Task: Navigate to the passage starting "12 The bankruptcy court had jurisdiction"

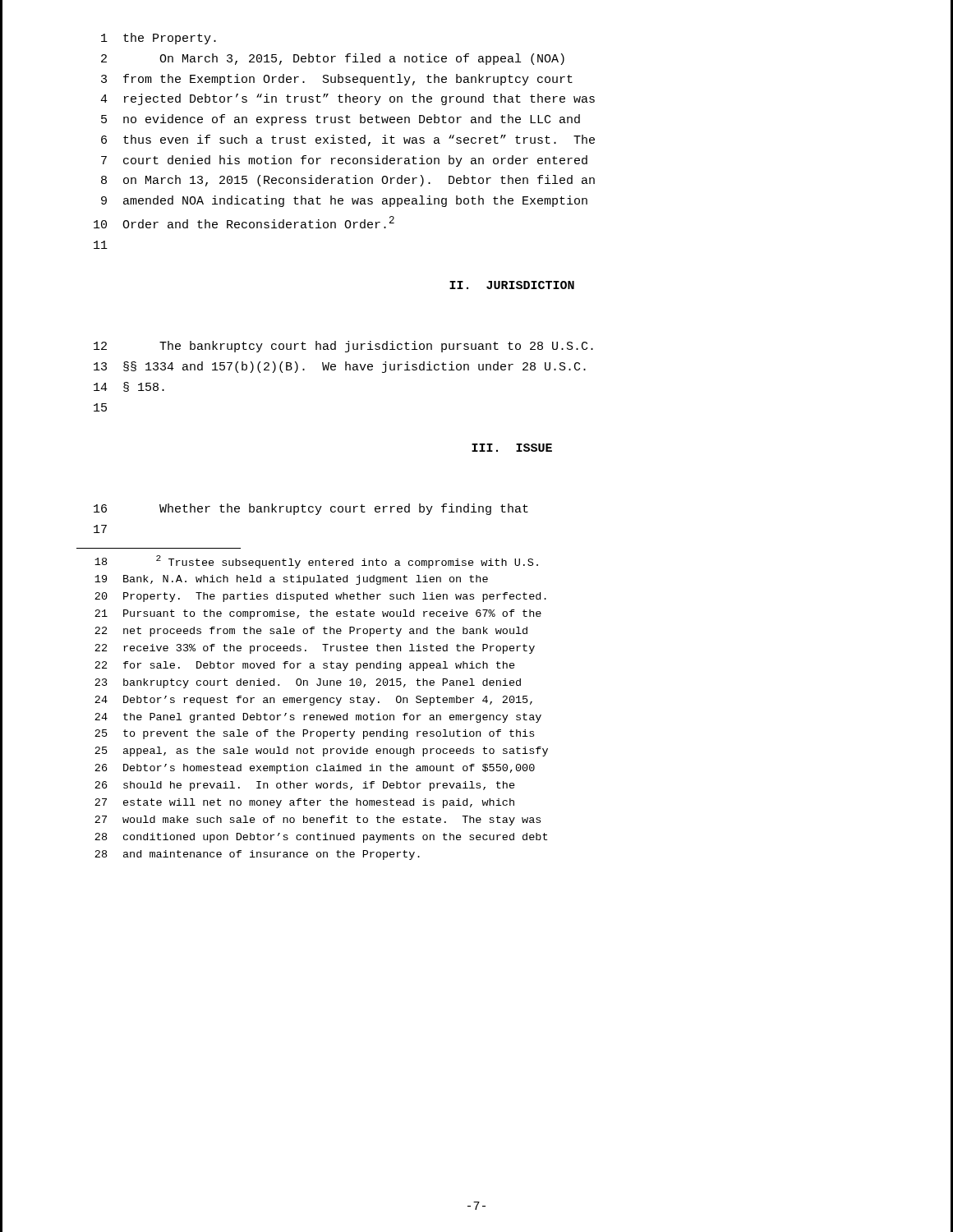Action: coord(489,368)
